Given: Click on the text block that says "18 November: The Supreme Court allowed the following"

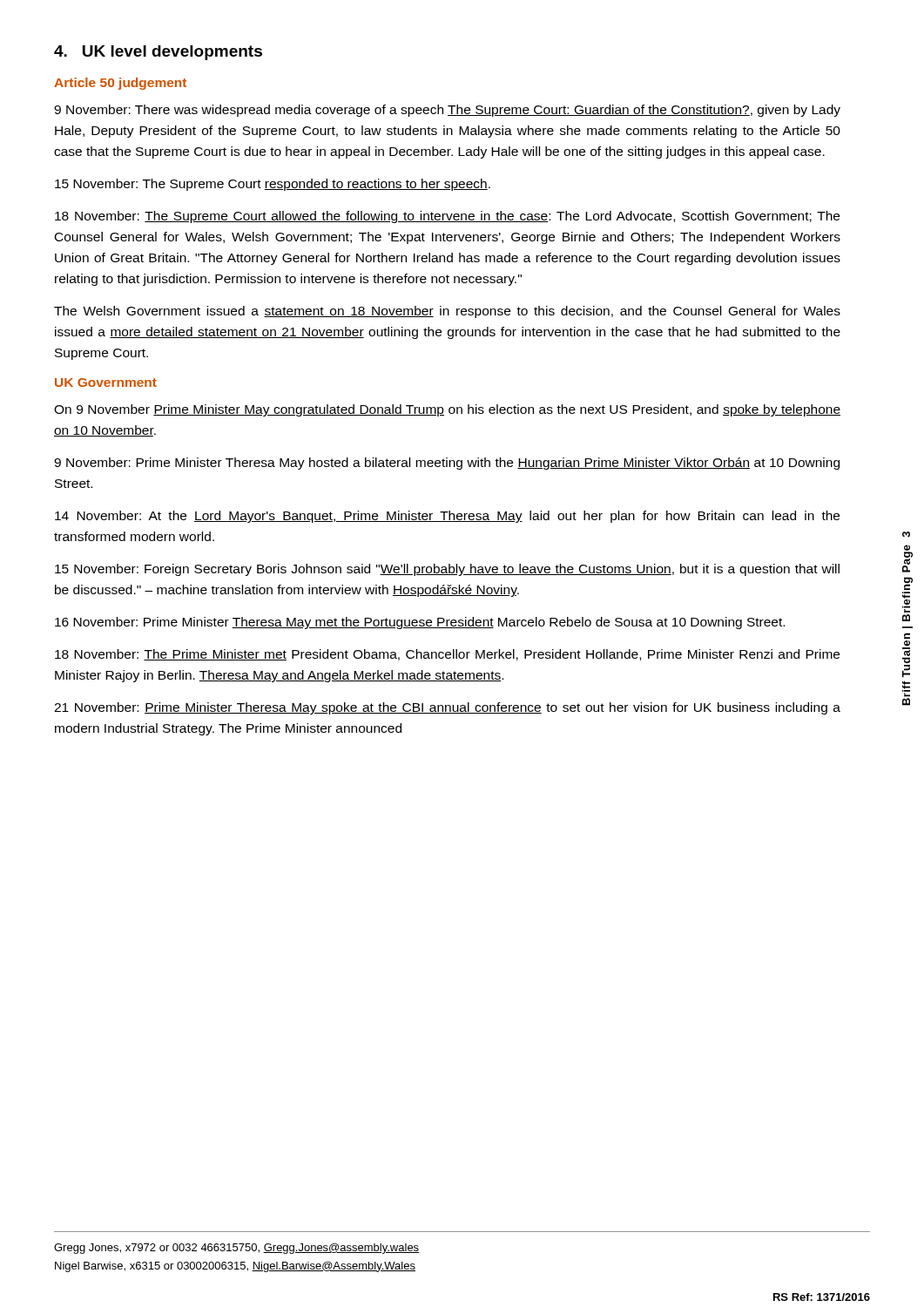Looking at the screenshot, I should click(x=447, y=247).
